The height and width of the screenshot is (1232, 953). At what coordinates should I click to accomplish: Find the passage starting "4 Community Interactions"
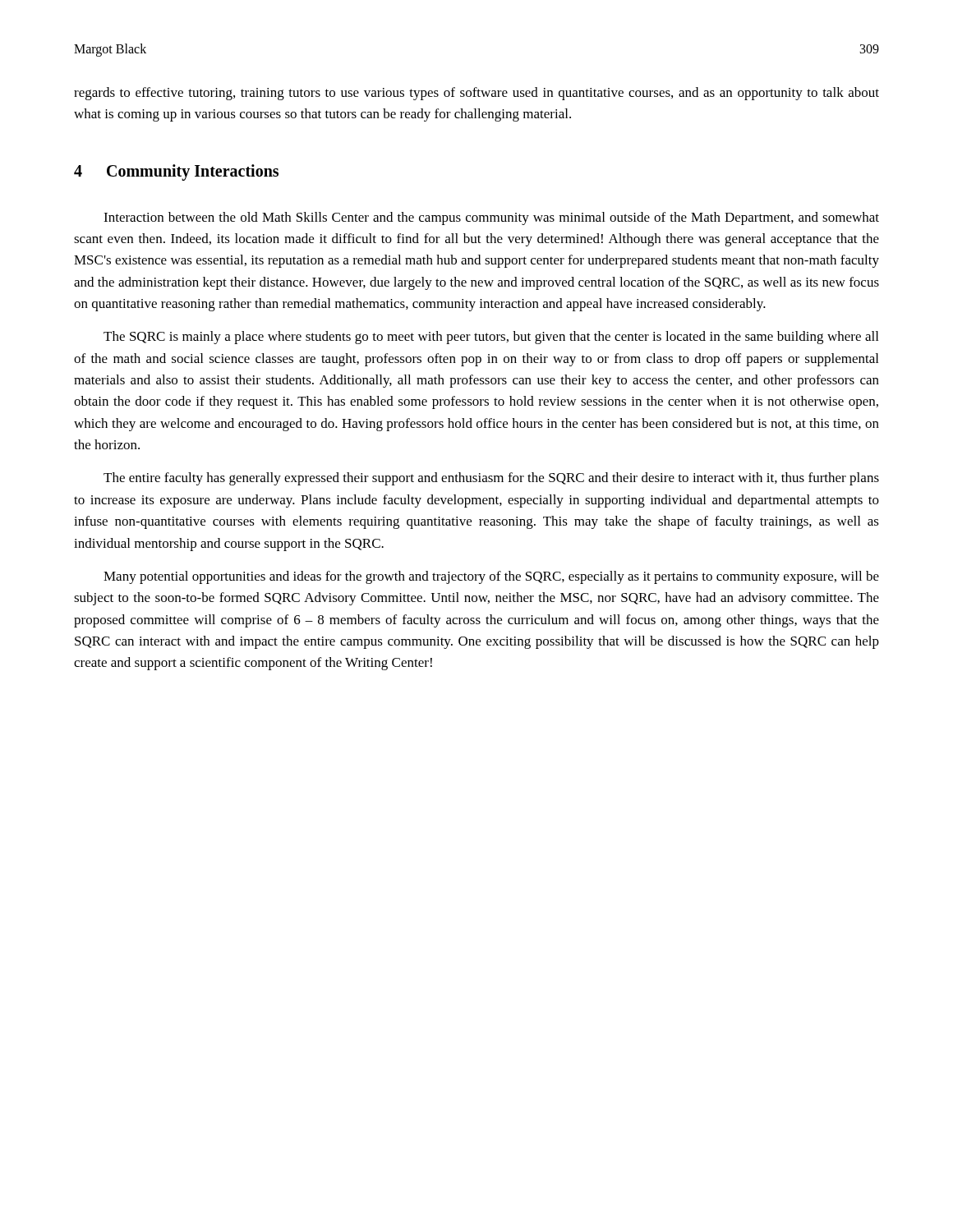176,171
